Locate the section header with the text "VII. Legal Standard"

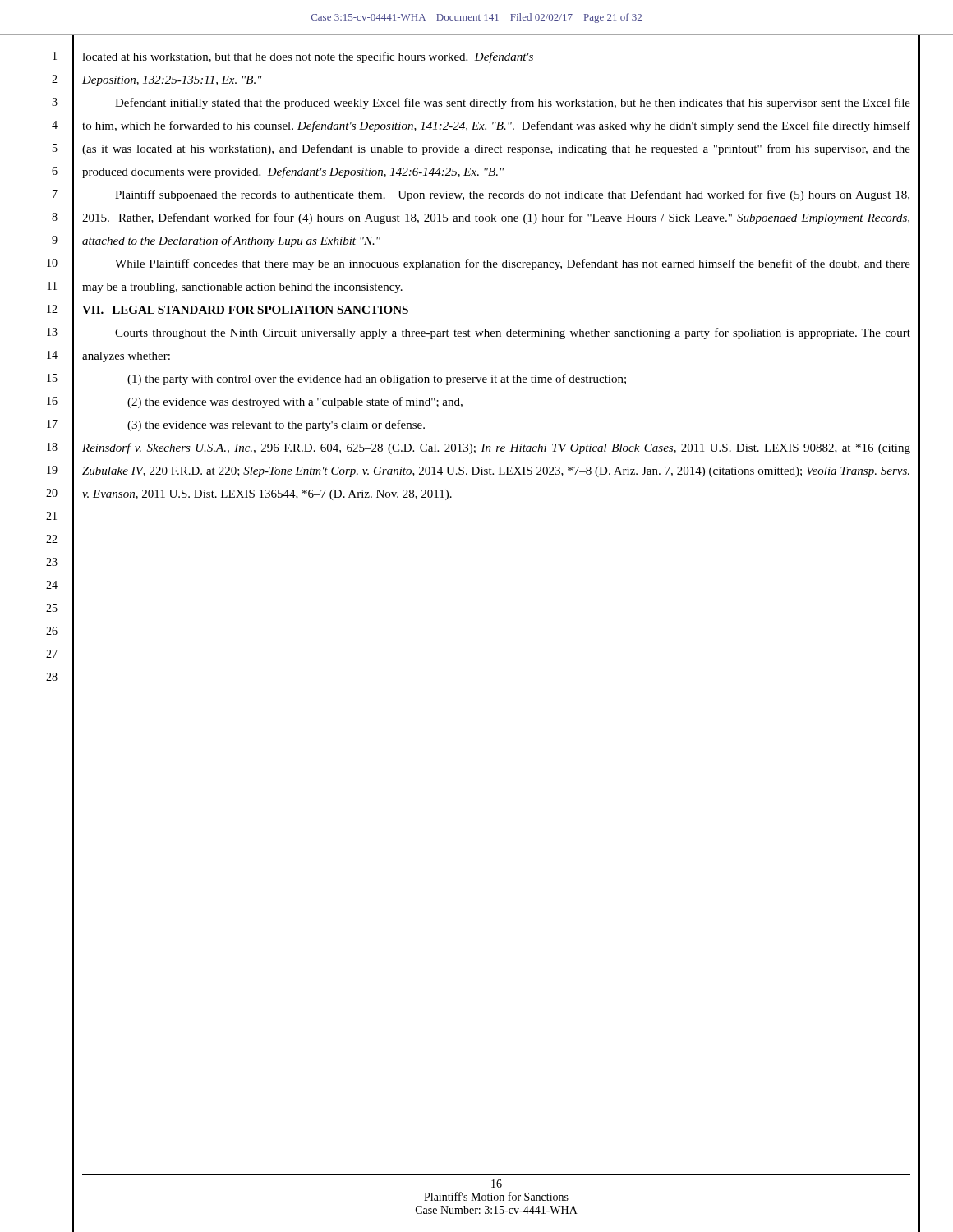[245, 310]
